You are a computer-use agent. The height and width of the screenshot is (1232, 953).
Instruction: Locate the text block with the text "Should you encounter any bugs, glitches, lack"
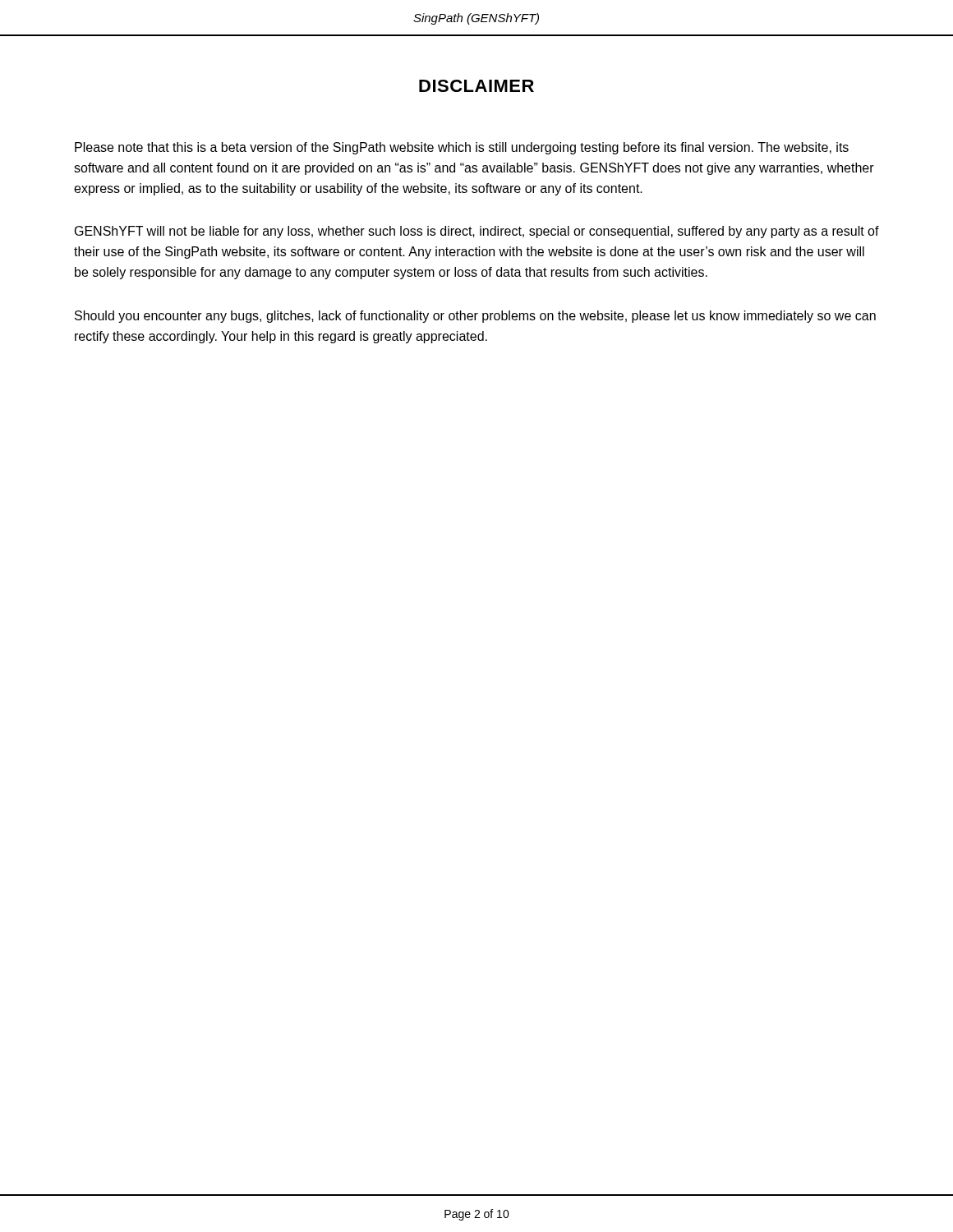475,326
